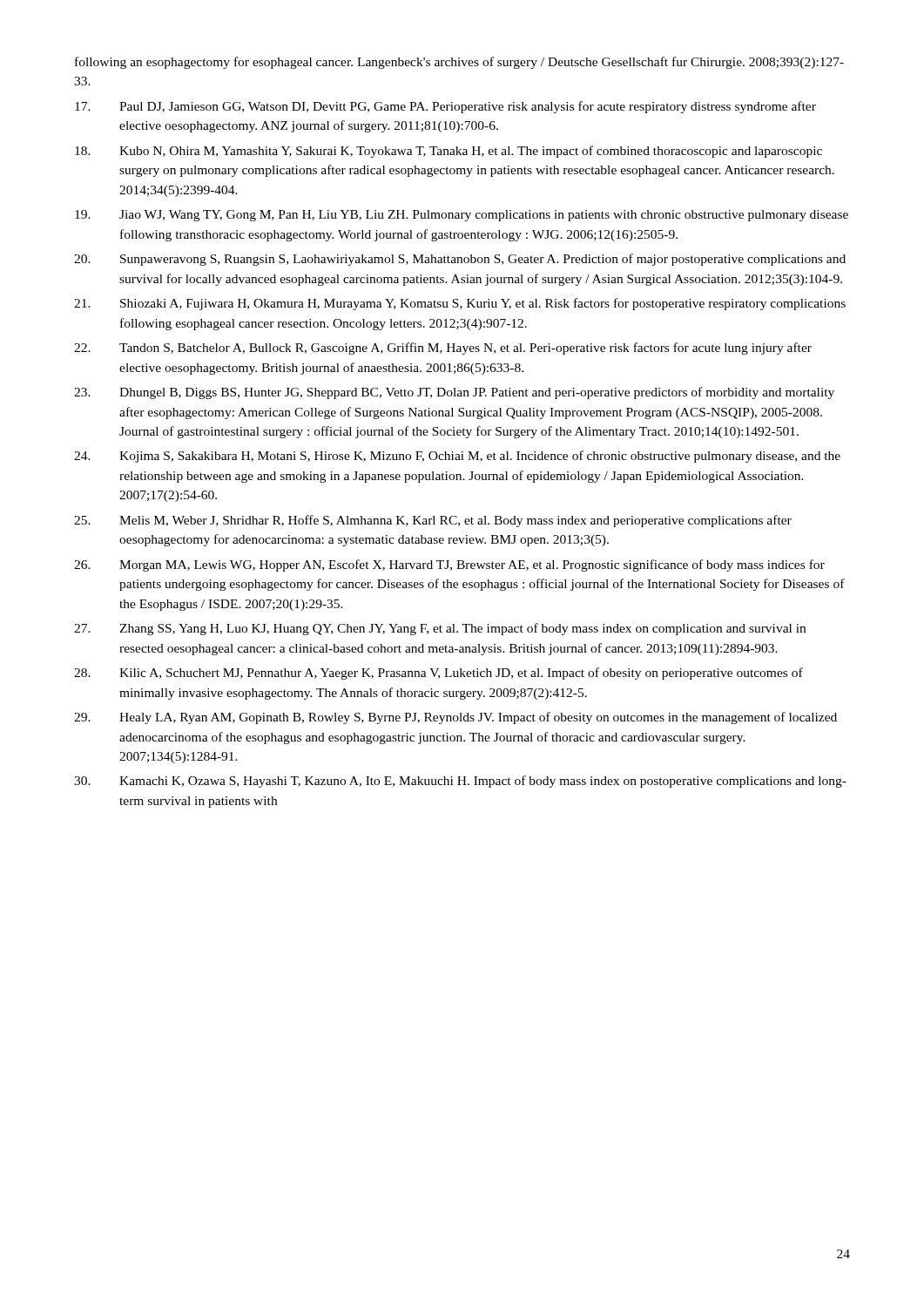The width and height of the screenshot is (924, 1307).
Task: Find the region starting "27. Zhang SS, Yang H, Luo KJ, Huang"
Action: coord(462,638)
